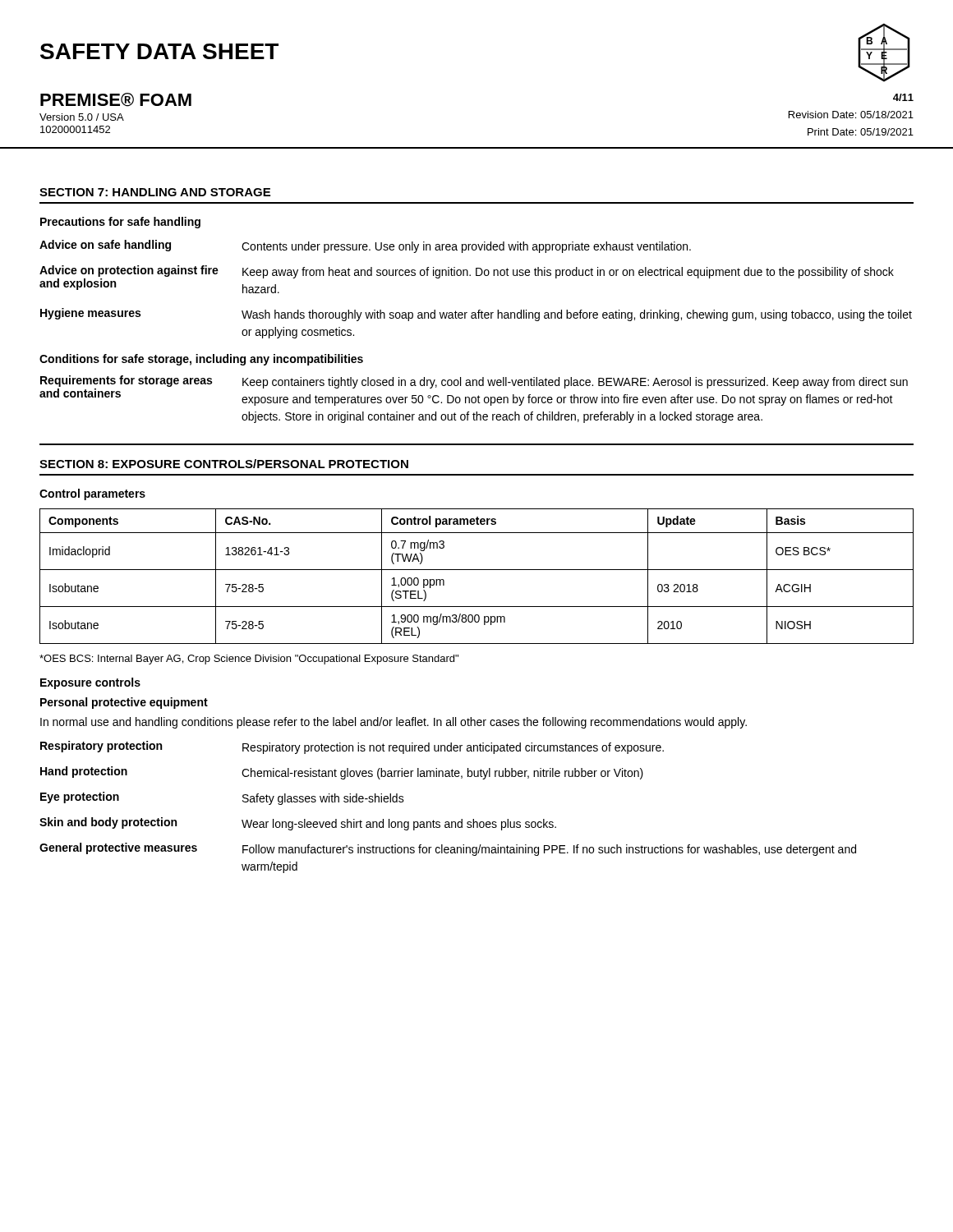This screenshot has width=953, height=1232.
Task: Point to "SECTION 8: EXPOSURE CONTROLS/PERSONAL PROTECTION"
Action: [x=224, y=464]
